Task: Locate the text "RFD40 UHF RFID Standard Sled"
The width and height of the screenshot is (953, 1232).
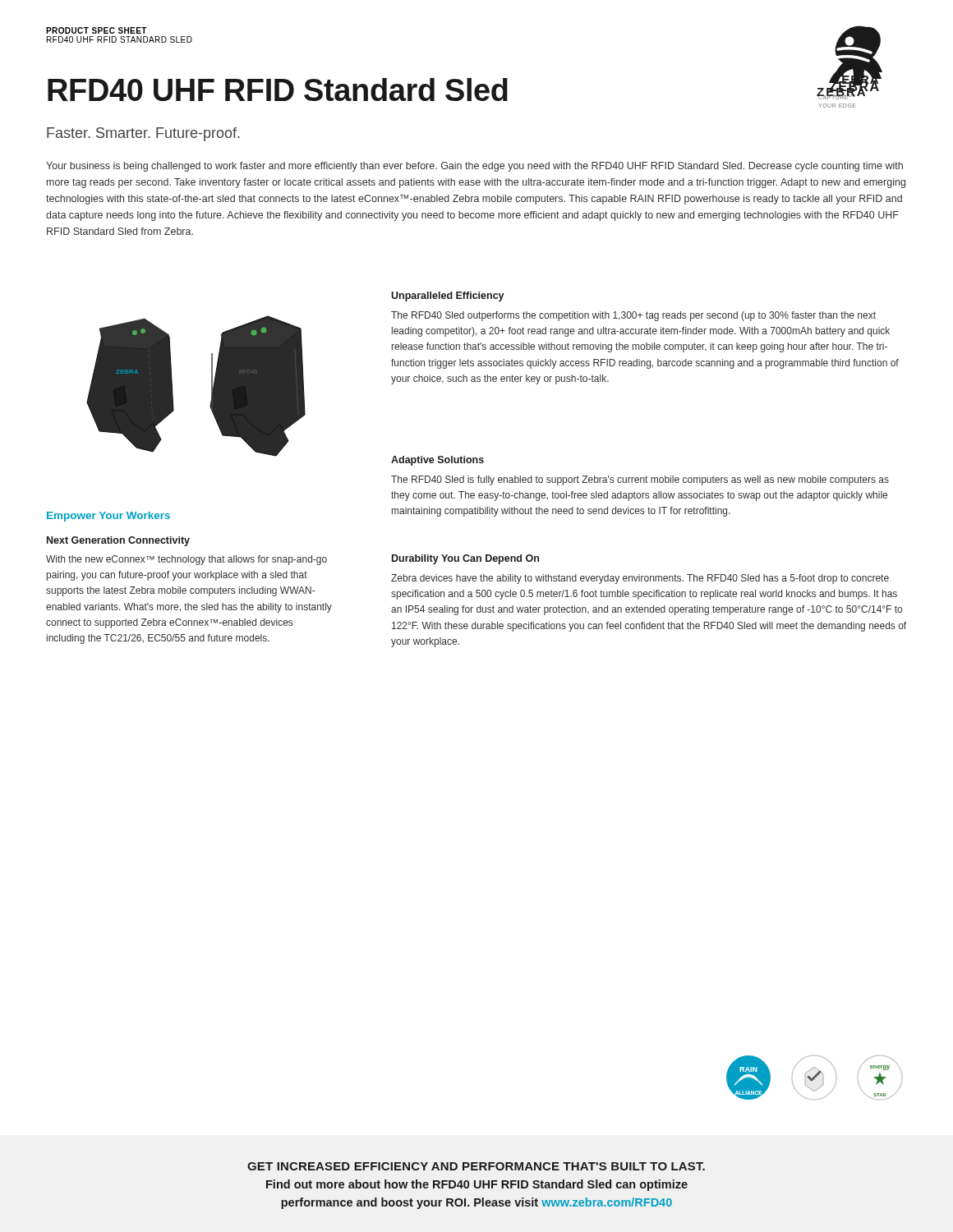Action: [x=278, y=91]
